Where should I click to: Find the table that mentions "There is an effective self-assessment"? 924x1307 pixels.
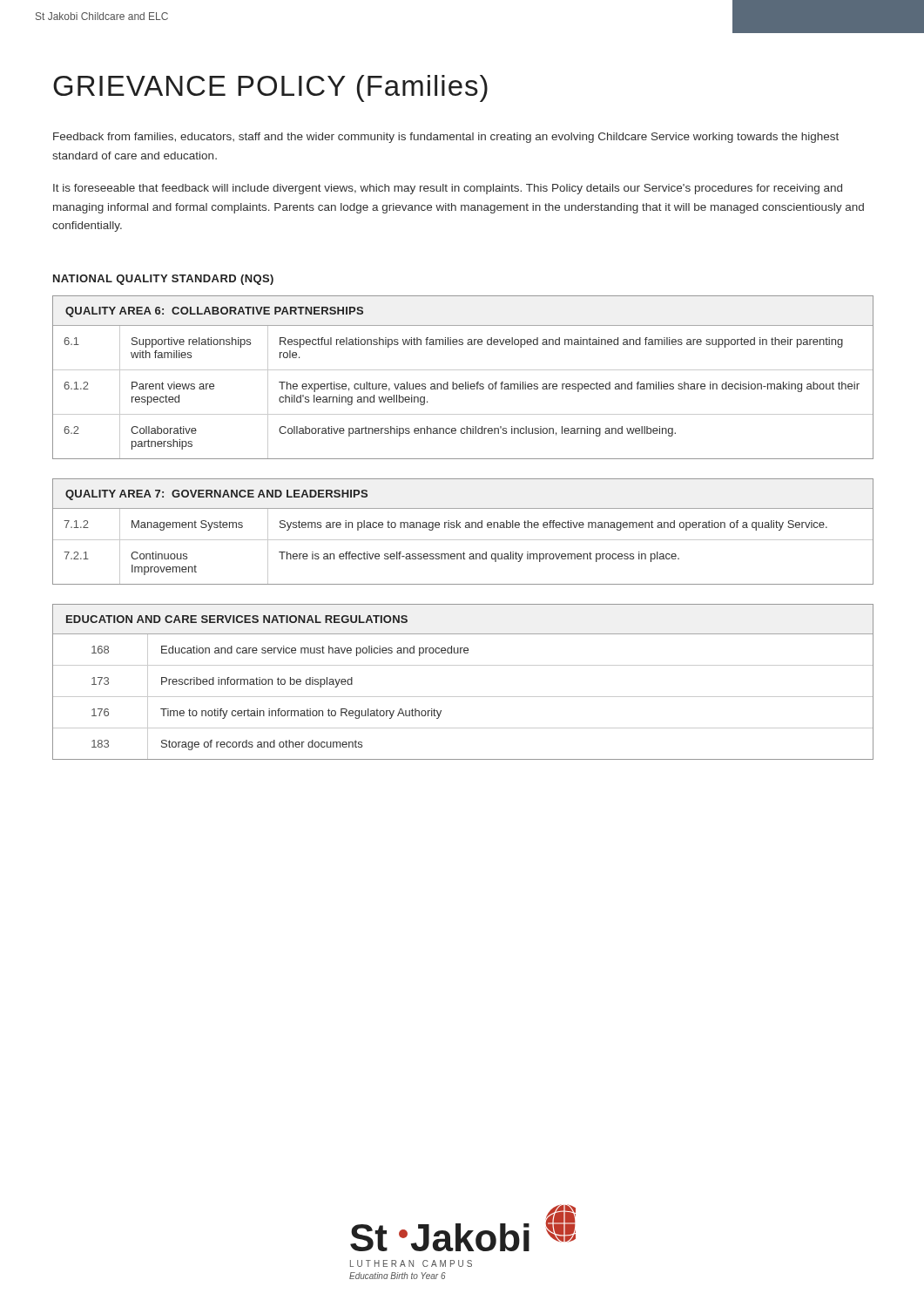(x=463, y=531)
